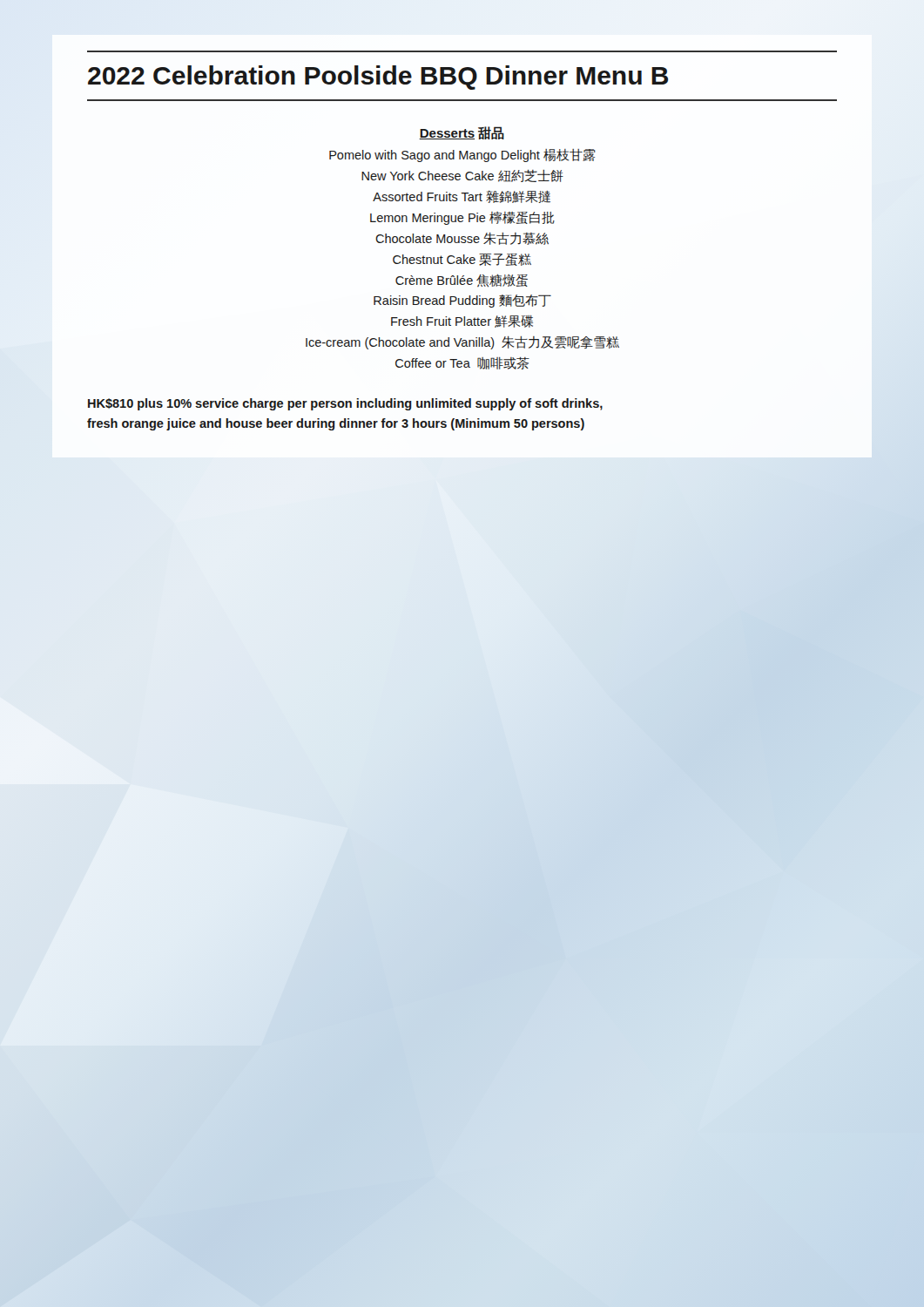924x1307 pixels.
Task: Locate the section header that reads "Desserts 甜品"
Action: 462,133
